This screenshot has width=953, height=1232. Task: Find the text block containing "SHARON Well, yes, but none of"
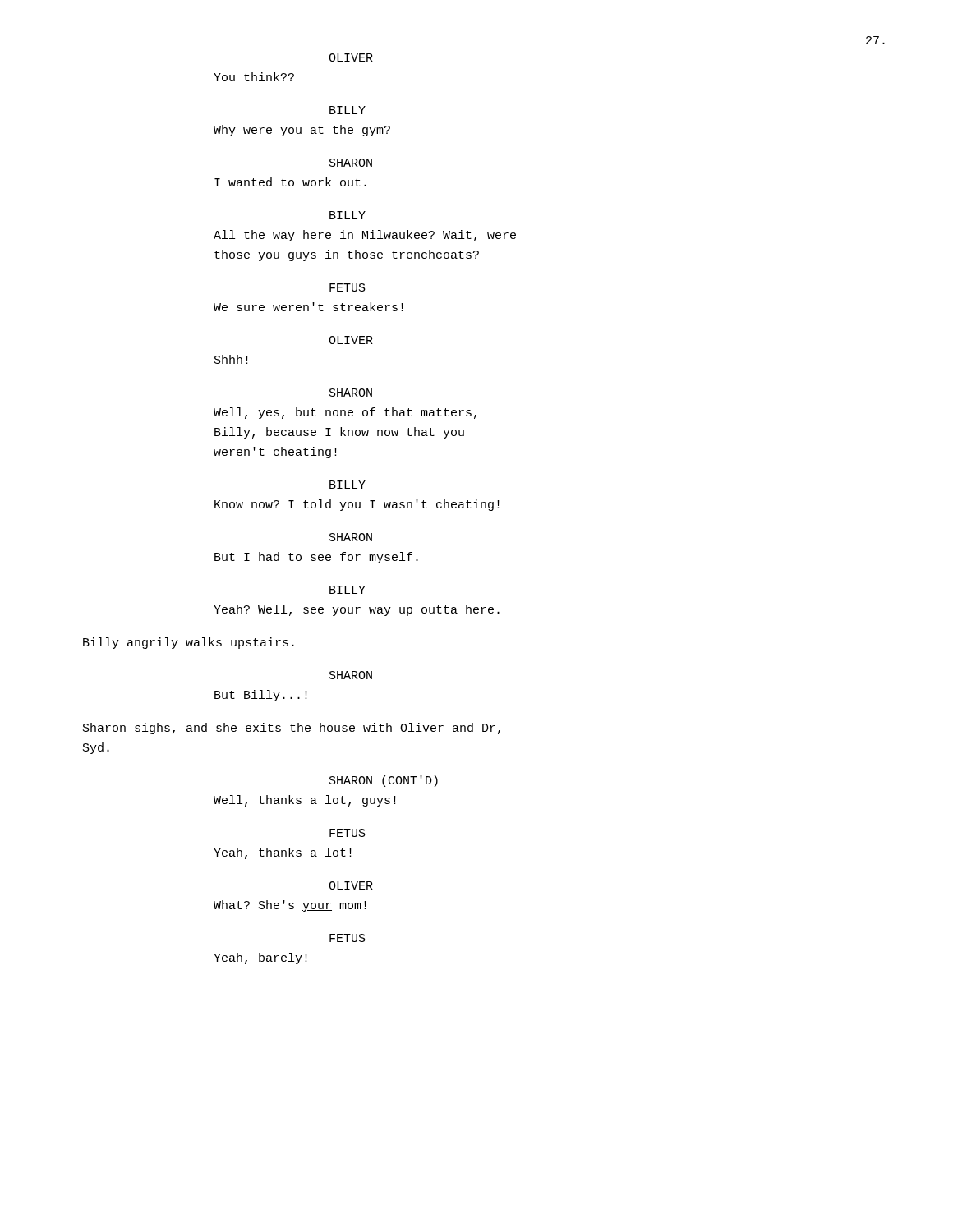coord(476,424)
